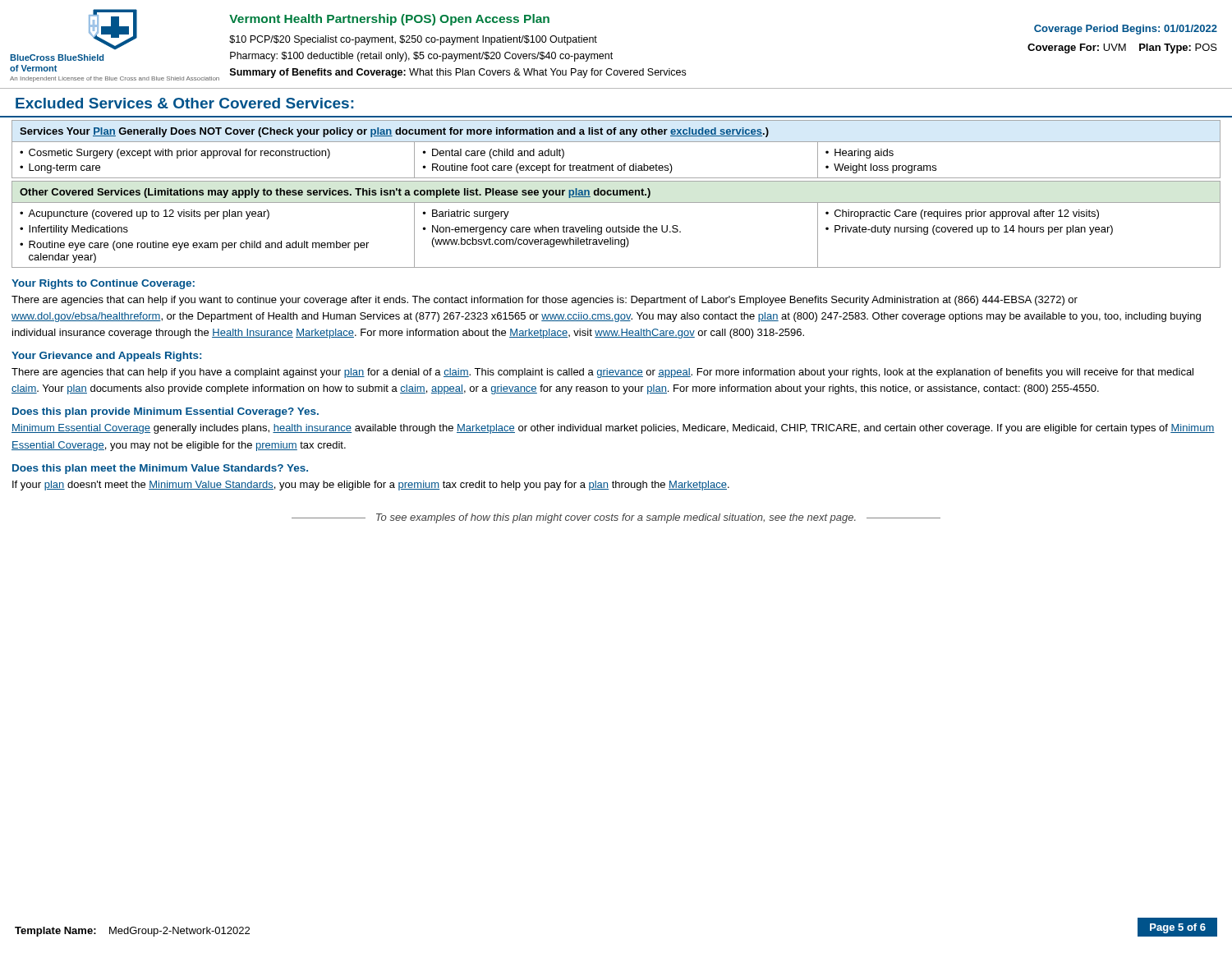Screen dimensions: 953x1232
Task: Locate the section header that says "Your Grievance and Appeals"
Action: pos(107,356)
